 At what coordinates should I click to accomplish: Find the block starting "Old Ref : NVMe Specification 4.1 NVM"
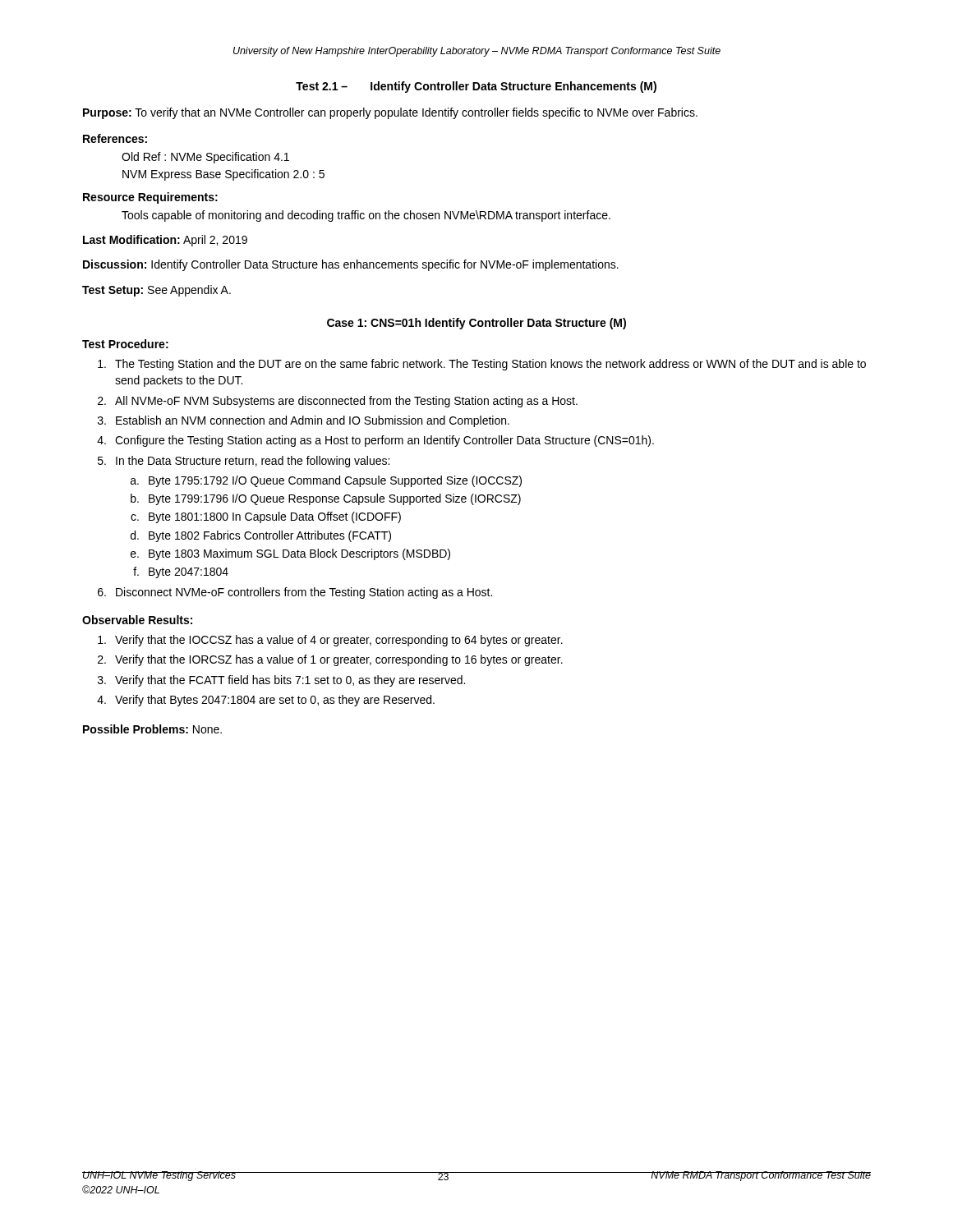(223, 165)
